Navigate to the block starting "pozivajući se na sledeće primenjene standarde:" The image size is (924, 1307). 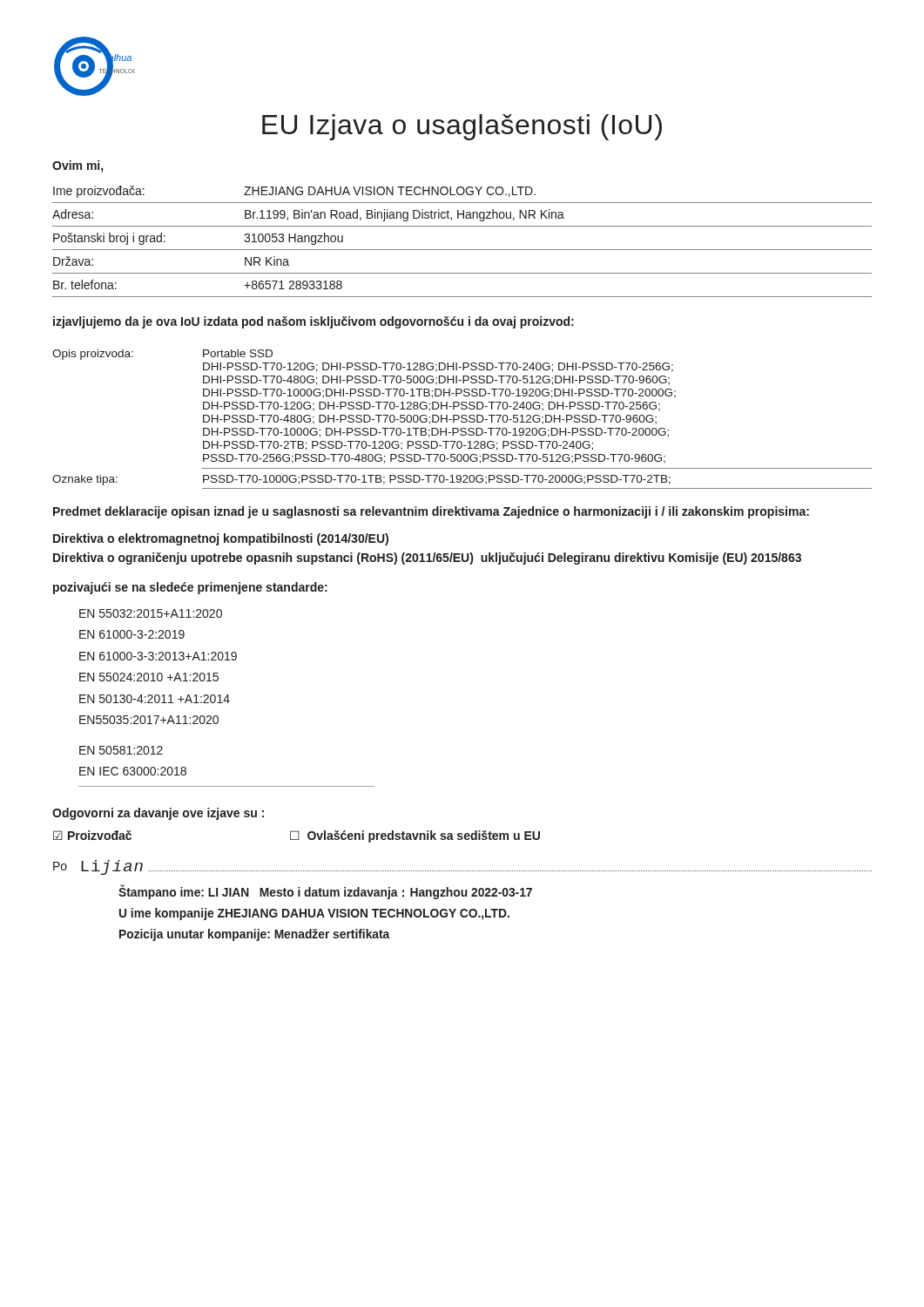(190, 587)
